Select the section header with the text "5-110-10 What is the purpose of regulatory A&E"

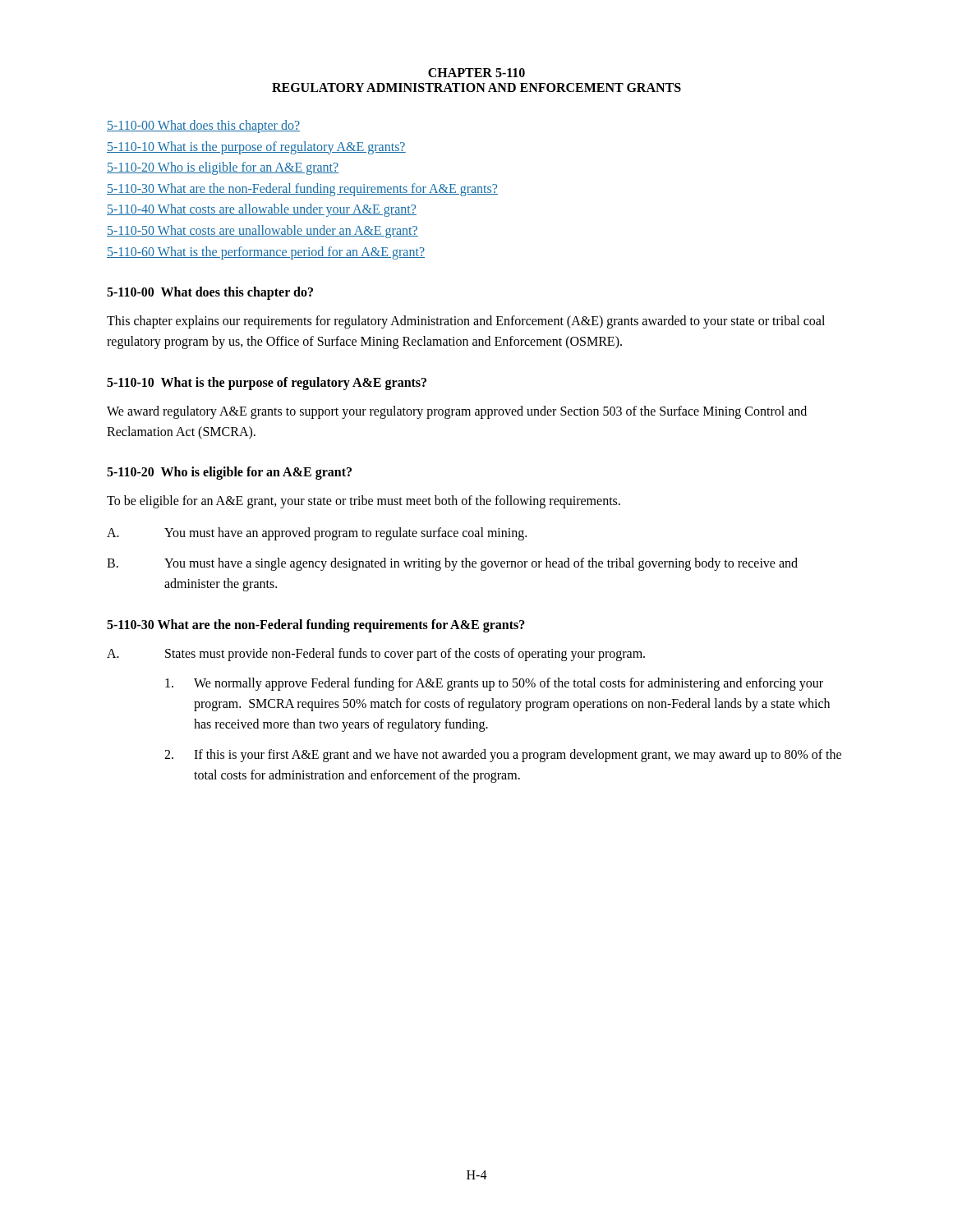(267, 382)
